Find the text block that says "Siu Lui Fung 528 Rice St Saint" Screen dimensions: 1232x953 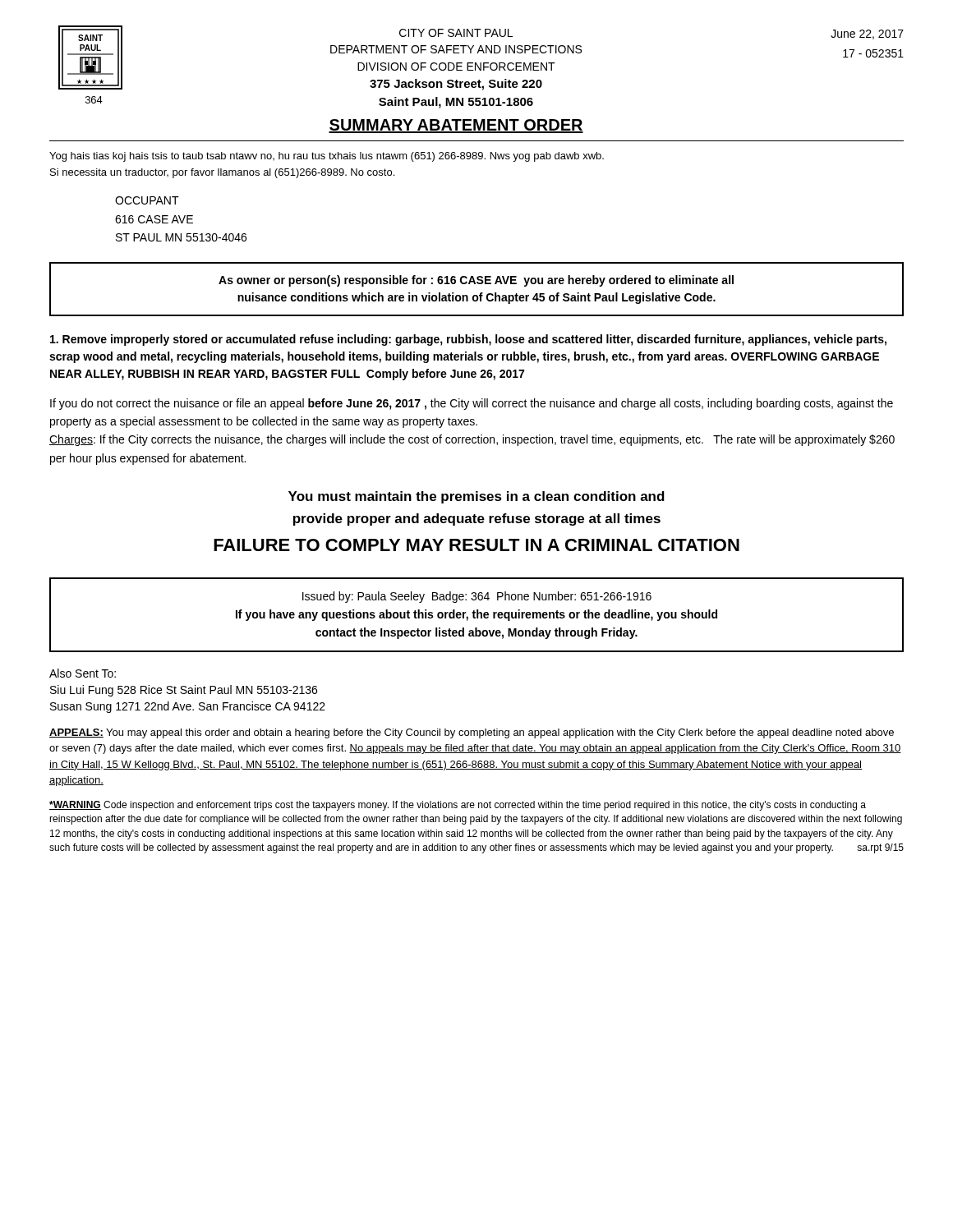184,690
